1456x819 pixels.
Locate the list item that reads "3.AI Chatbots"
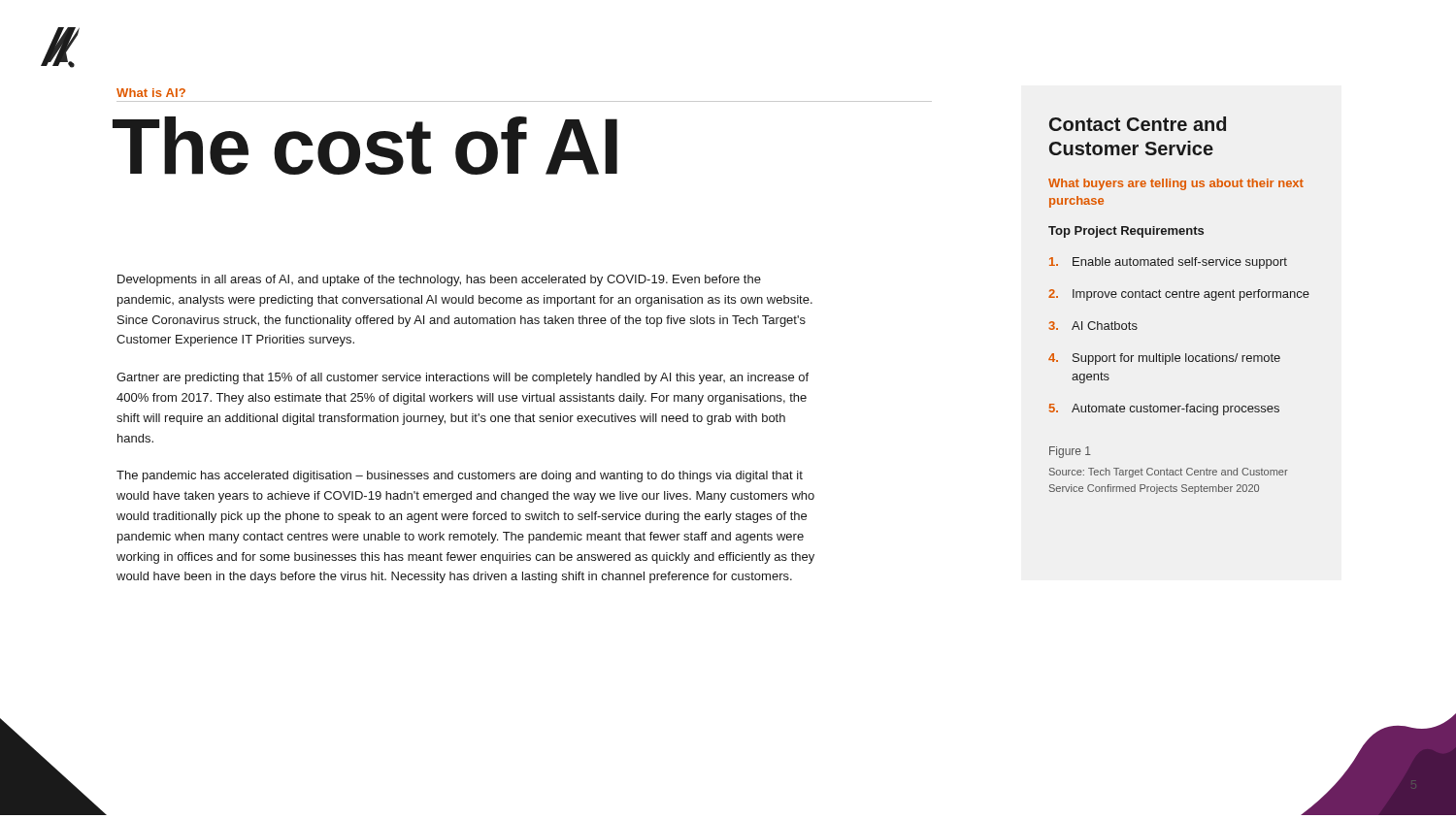tap(1093, 326)
